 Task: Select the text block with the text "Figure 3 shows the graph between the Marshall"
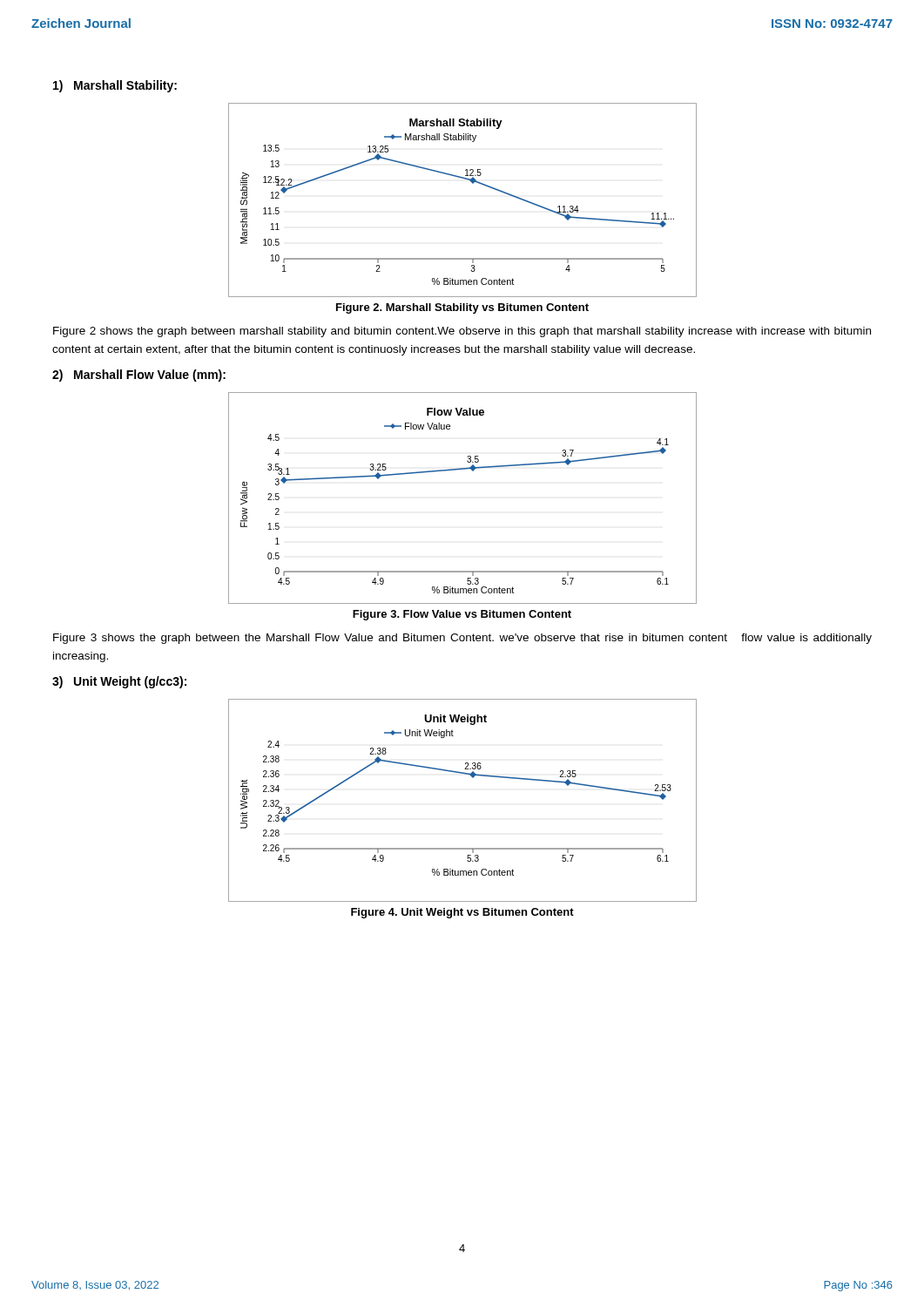click(462, 646)
